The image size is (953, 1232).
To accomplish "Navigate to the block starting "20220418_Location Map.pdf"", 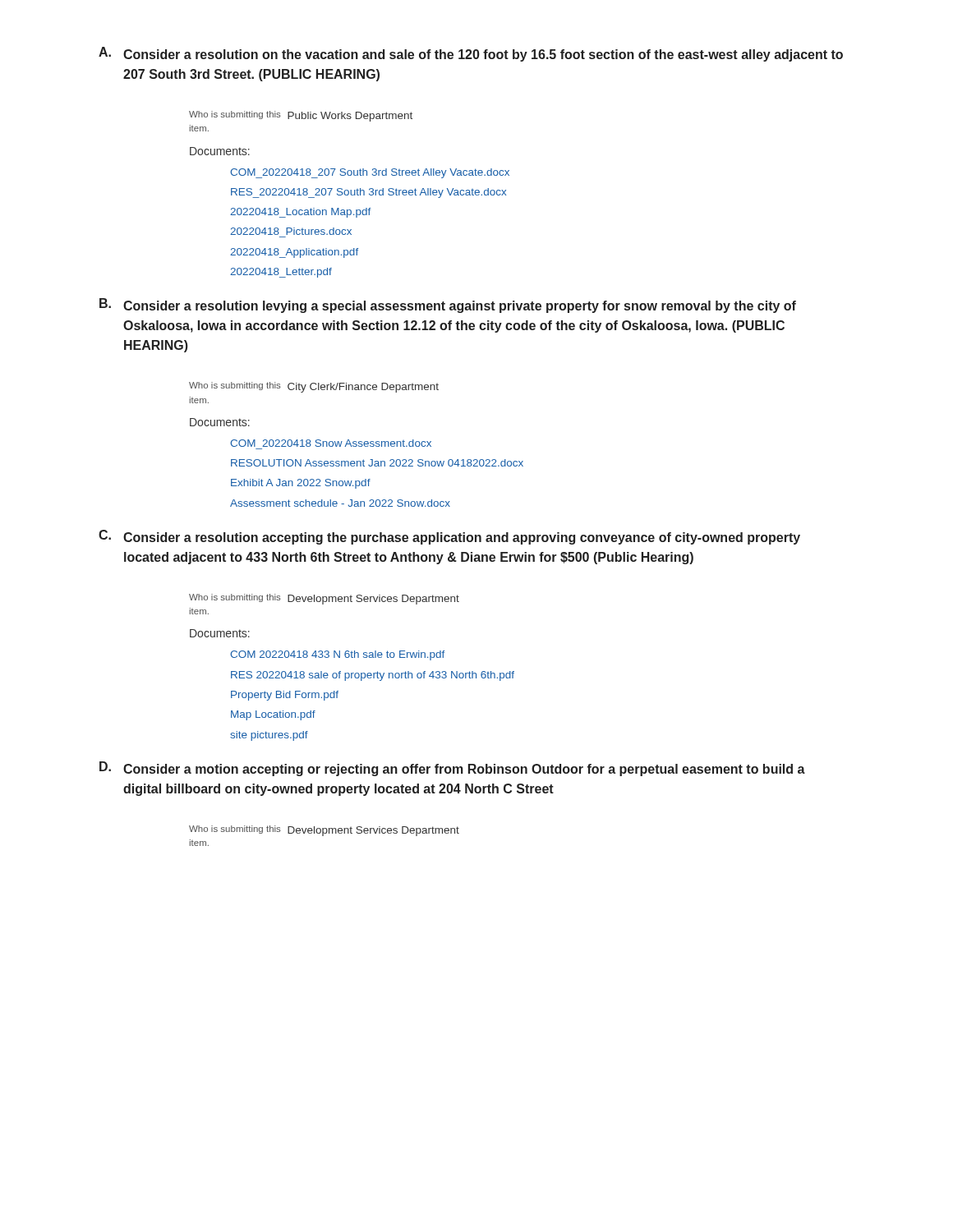I will [x=300, y=213].
